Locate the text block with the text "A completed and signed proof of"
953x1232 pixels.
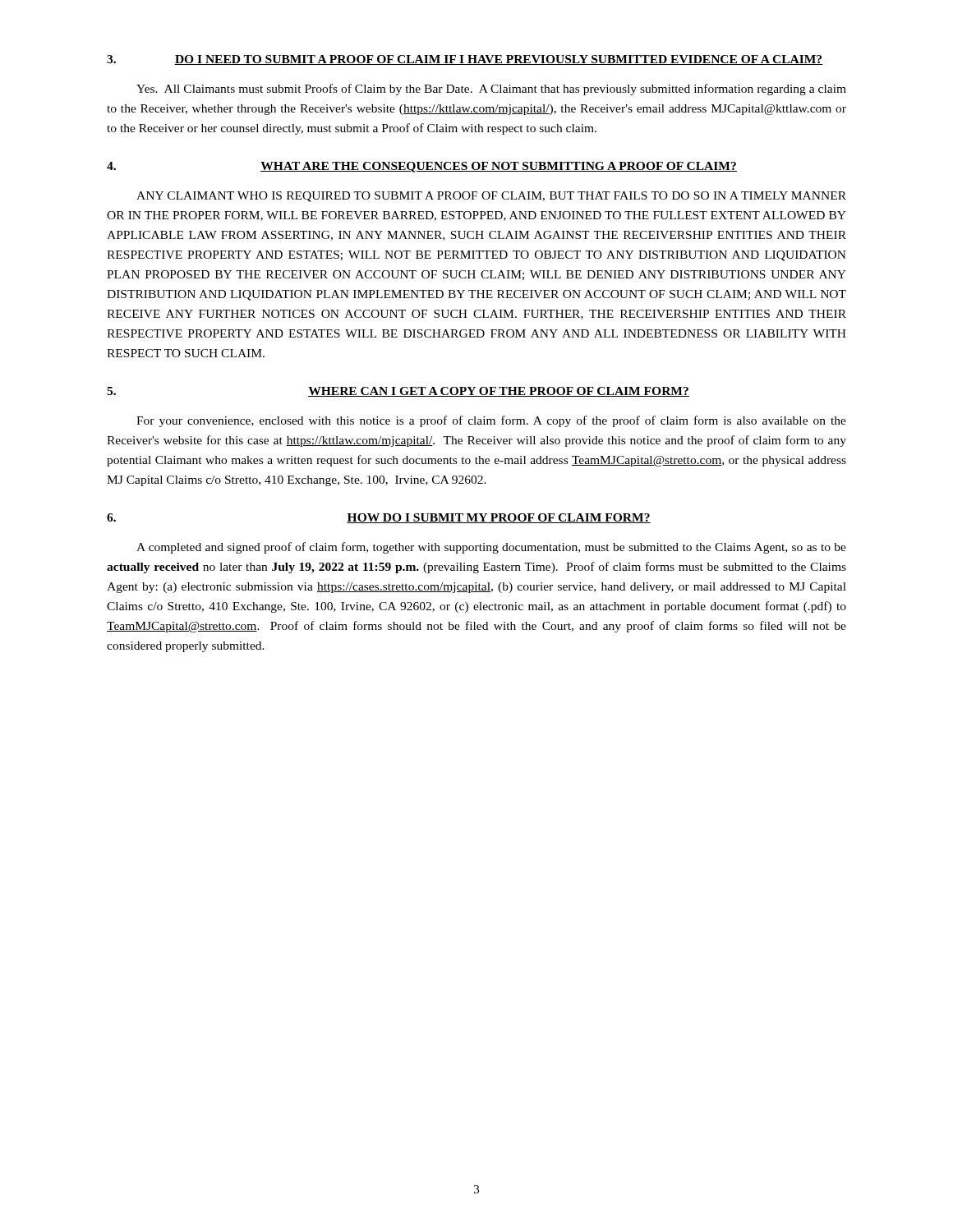[x=476, y=596]
